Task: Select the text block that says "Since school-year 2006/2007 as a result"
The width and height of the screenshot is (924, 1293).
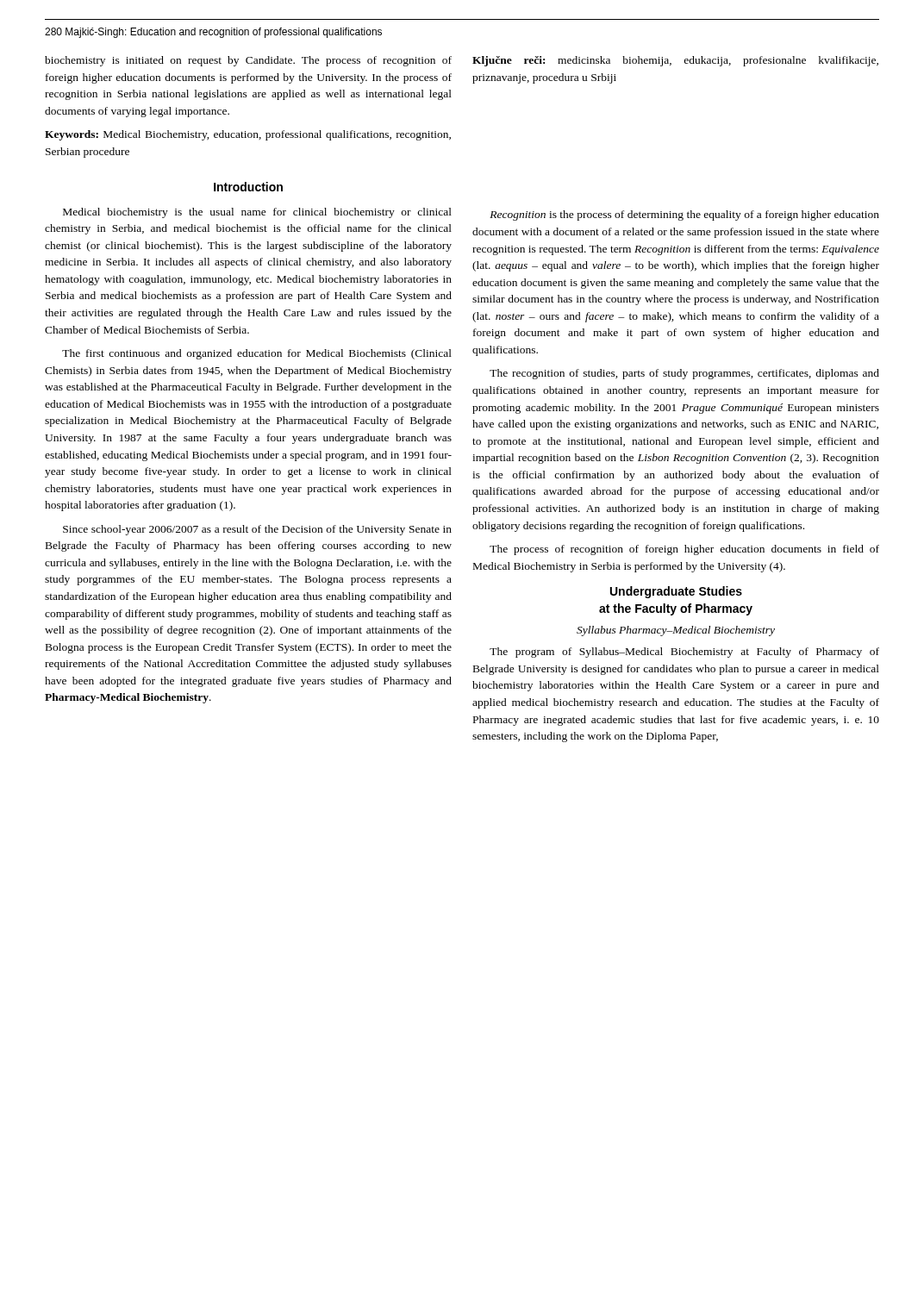Action: pos(248,613)
